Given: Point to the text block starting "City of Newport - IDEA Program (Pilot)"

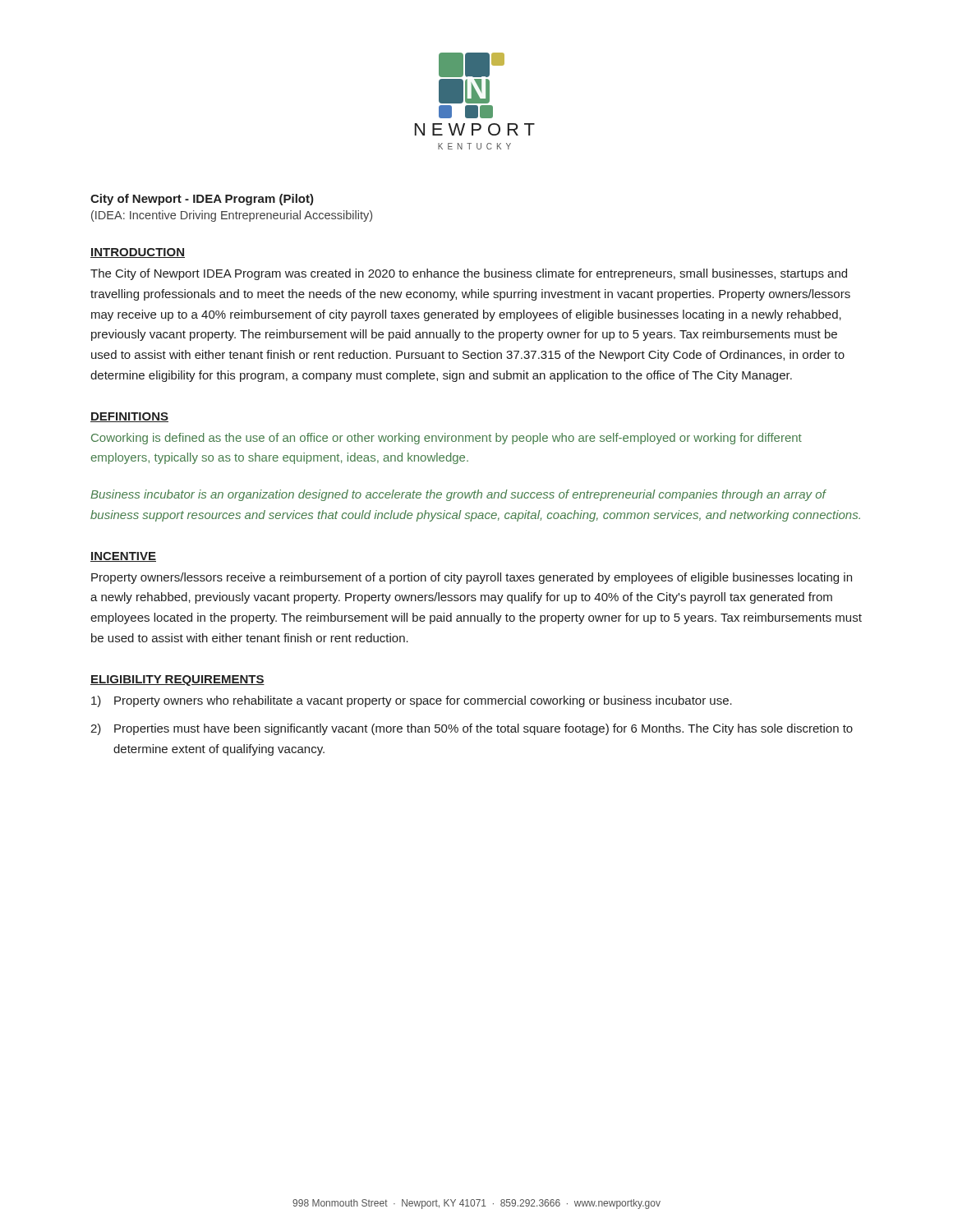Looking at the screenshot, I should point(202,198).
